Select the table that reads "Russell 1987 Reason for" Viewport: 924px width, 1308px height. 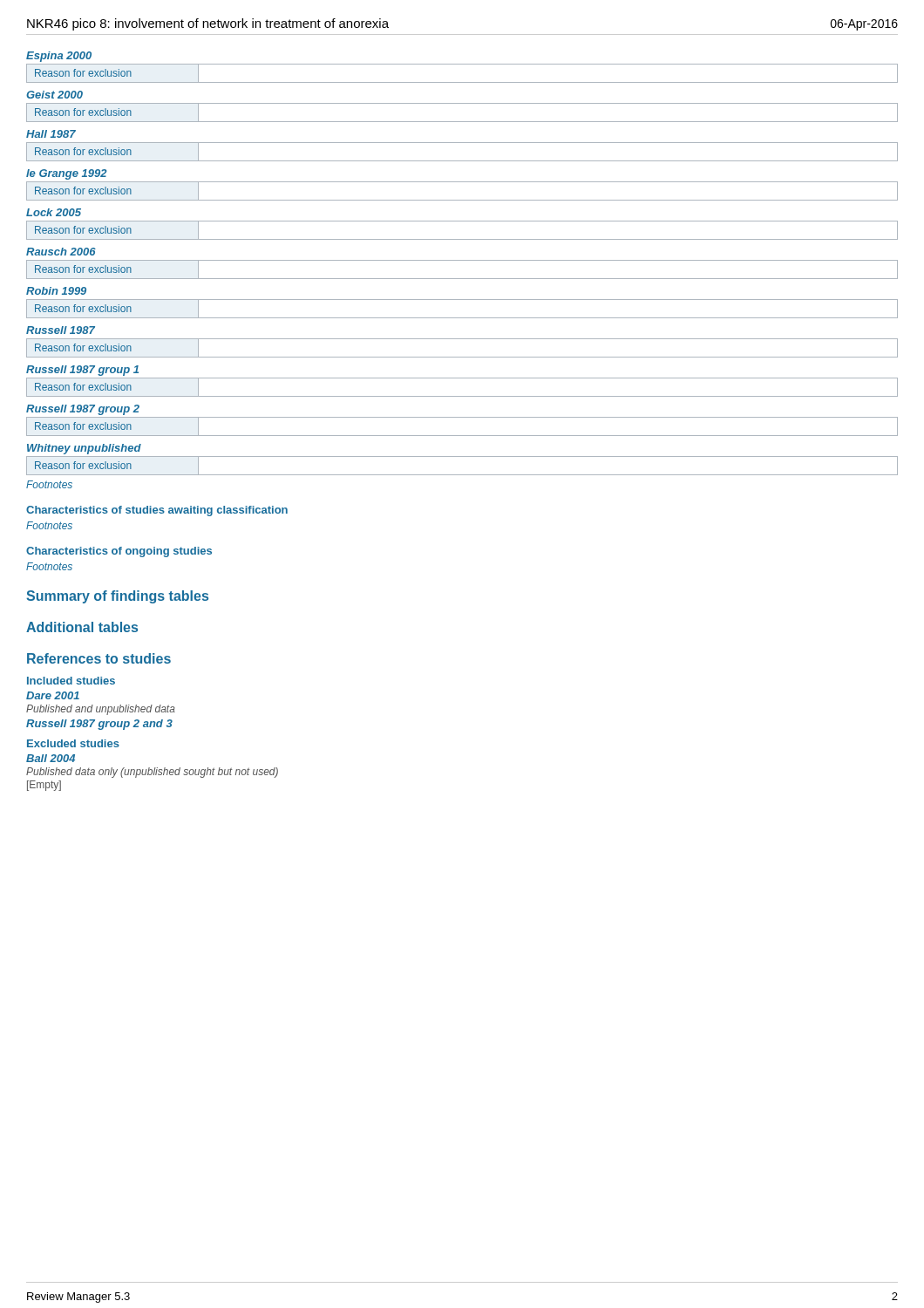tap(462, 339)
